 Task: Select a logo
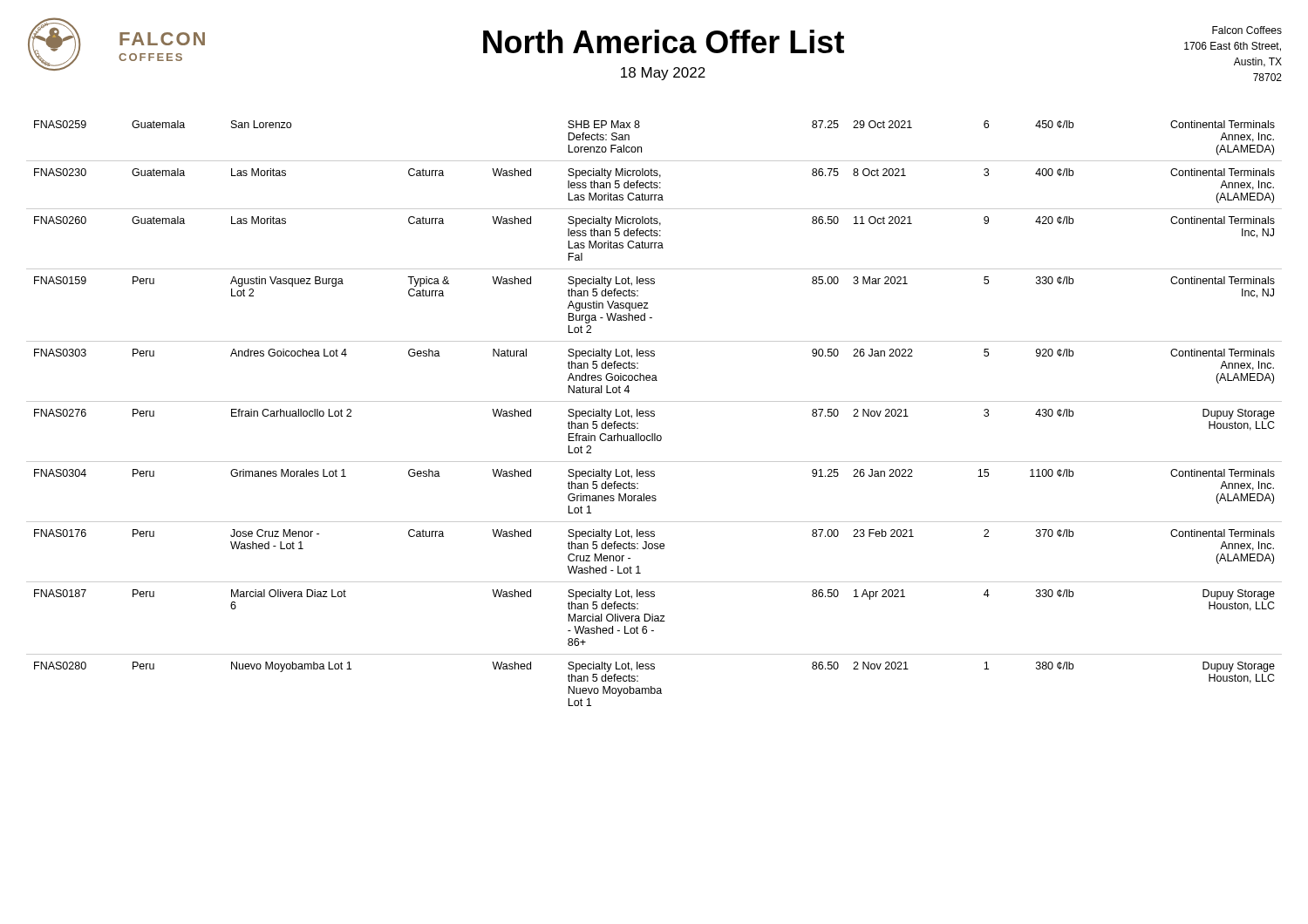coord(109,46)
